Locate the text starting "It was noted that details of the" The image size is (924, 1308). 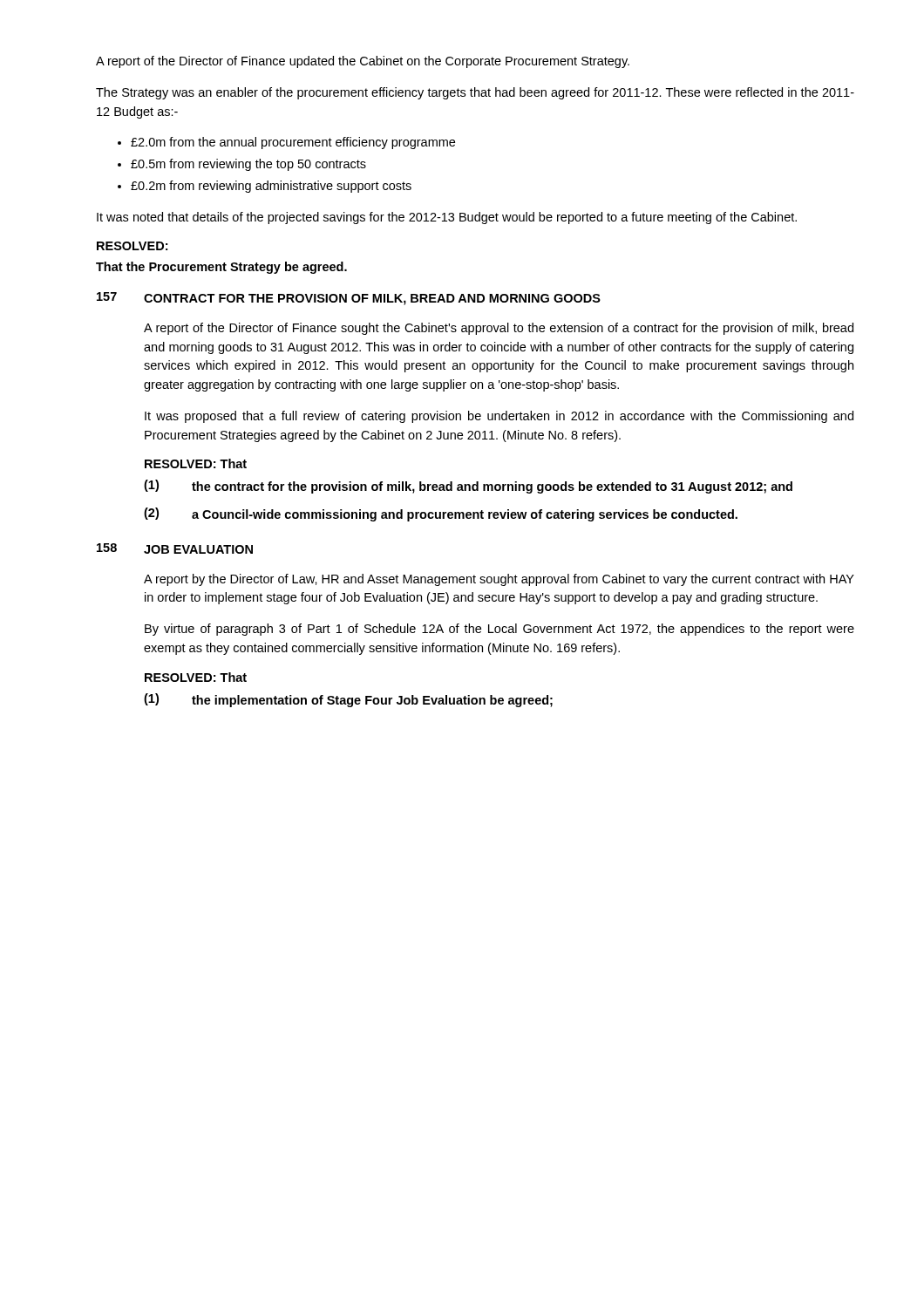pyautogui.click(x=447, y=217)
